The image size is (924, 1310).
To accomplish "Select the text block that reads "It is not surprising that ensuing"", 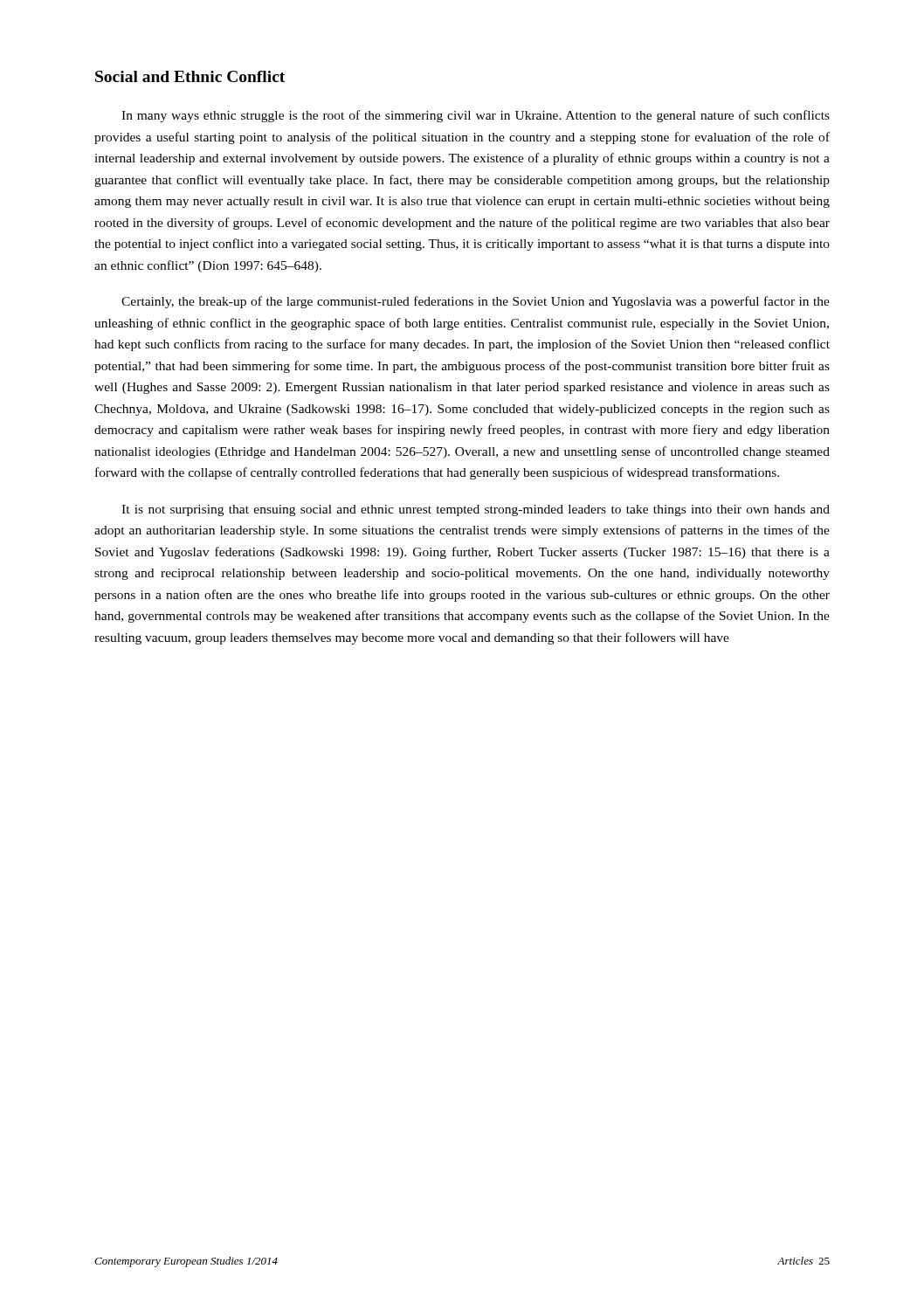I will 462,573.
